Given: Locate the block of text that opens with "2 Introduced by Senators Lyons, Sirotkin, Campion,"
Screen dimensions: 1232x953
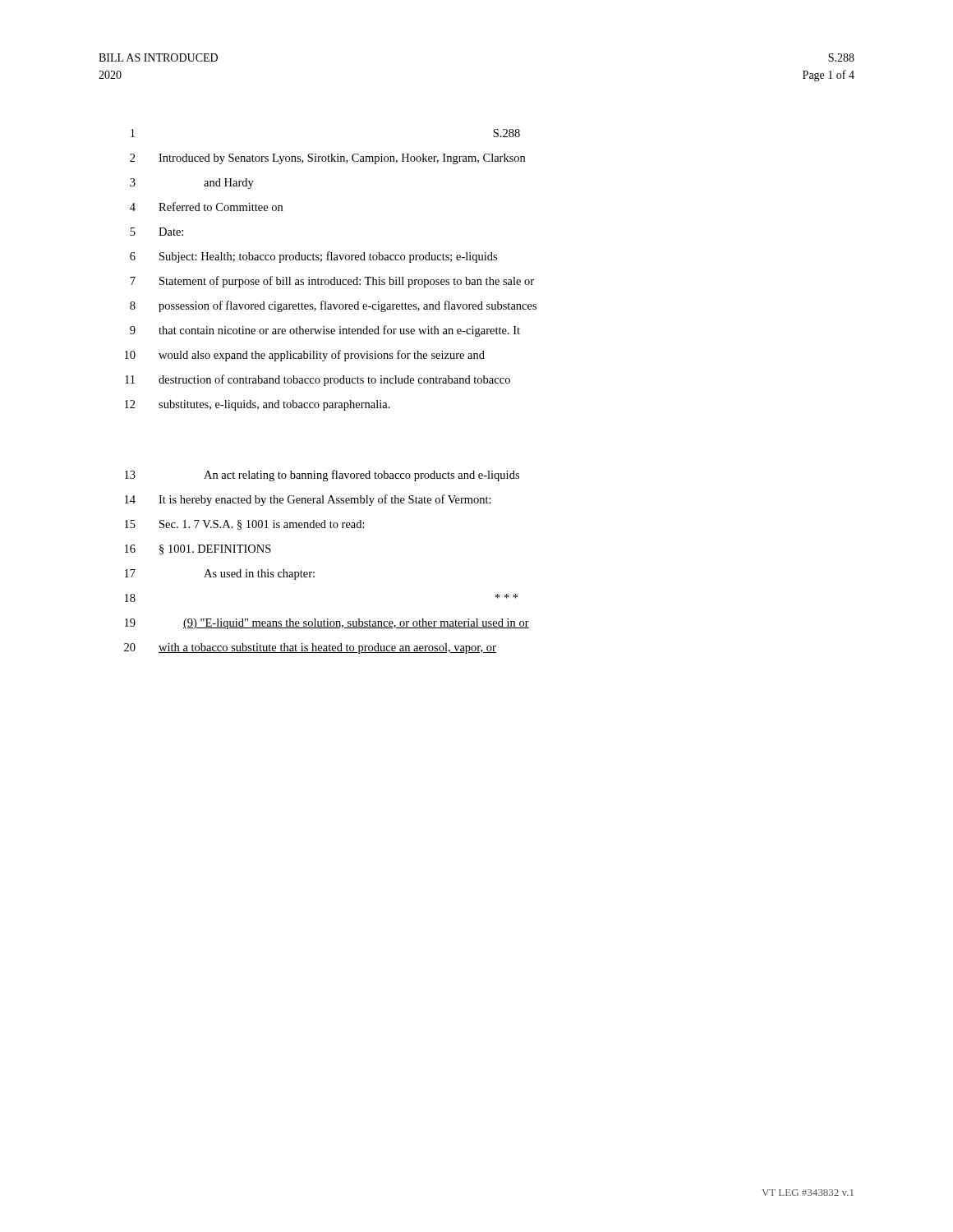Looking at the screenshot, I should click(476, 158).
